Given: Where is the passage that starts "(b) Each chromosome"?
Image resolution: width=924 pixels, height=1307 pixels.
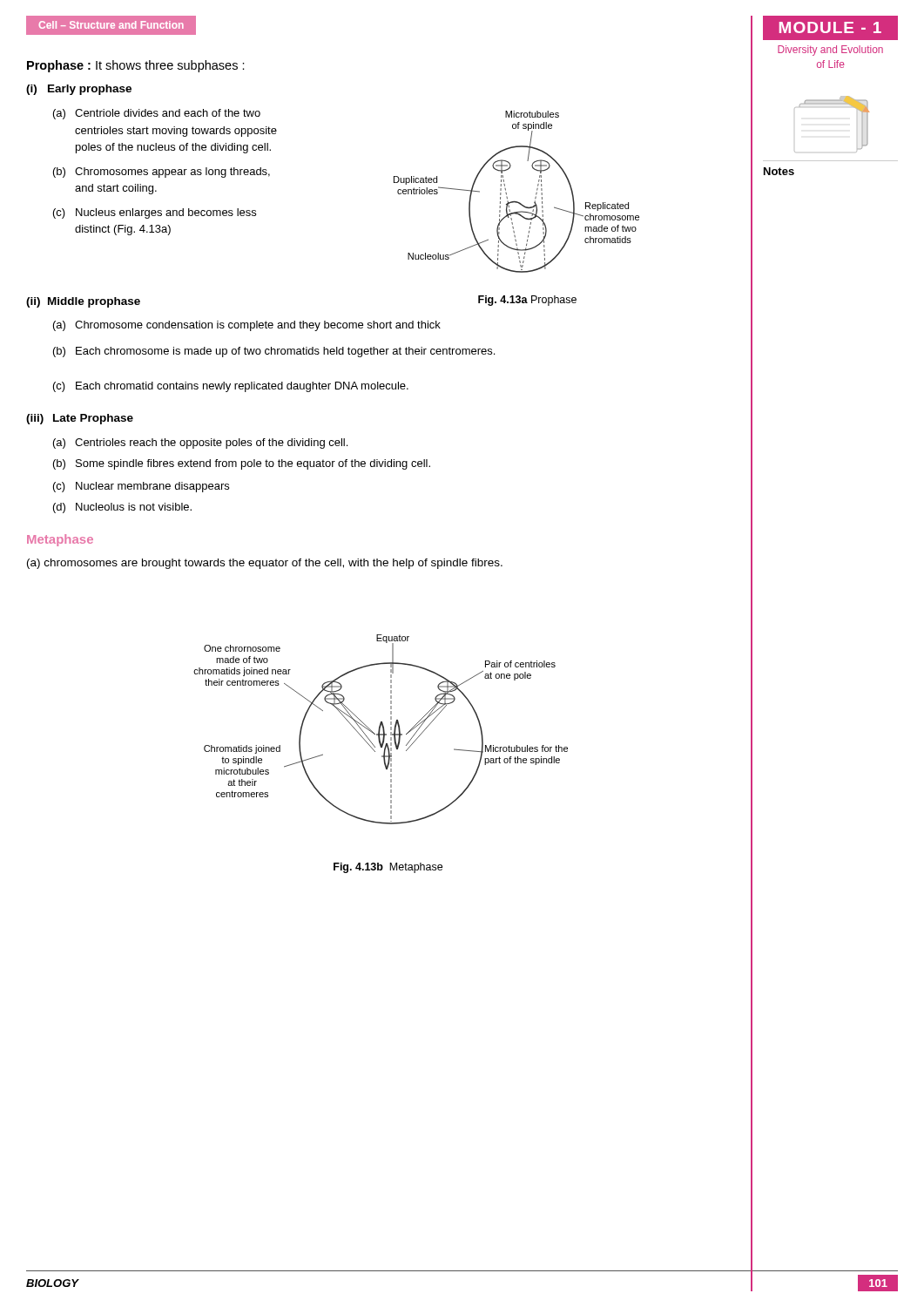Looking at the screenshot, I should [x=274, y=351].
